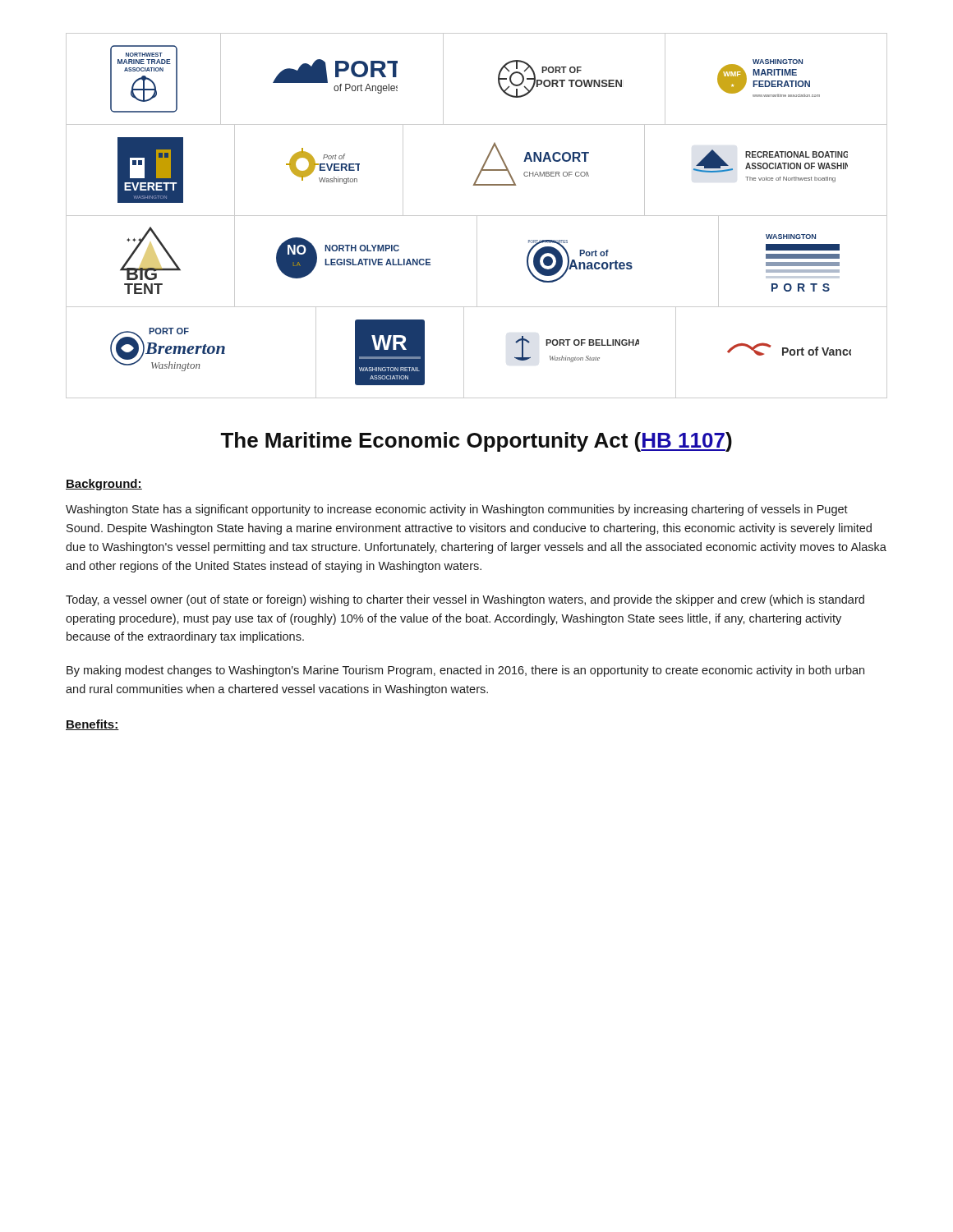This screenshot has height=1232, width=953.
Task: Select the title
Action: point(476,440)
